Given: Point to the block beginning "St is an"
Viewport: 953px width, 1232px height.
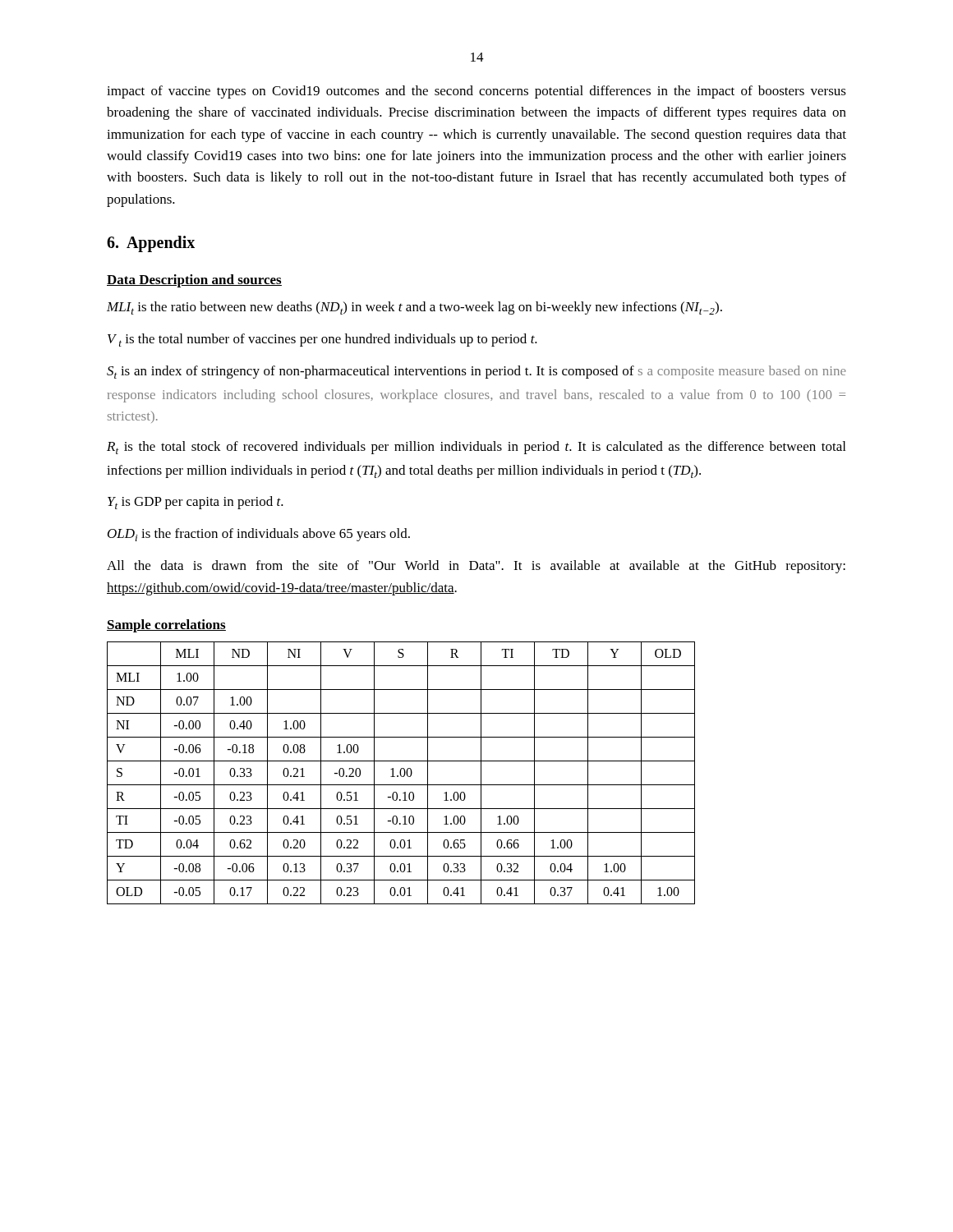Looking at the screenshot, I should pyautogui.click(x=476, y=393).
